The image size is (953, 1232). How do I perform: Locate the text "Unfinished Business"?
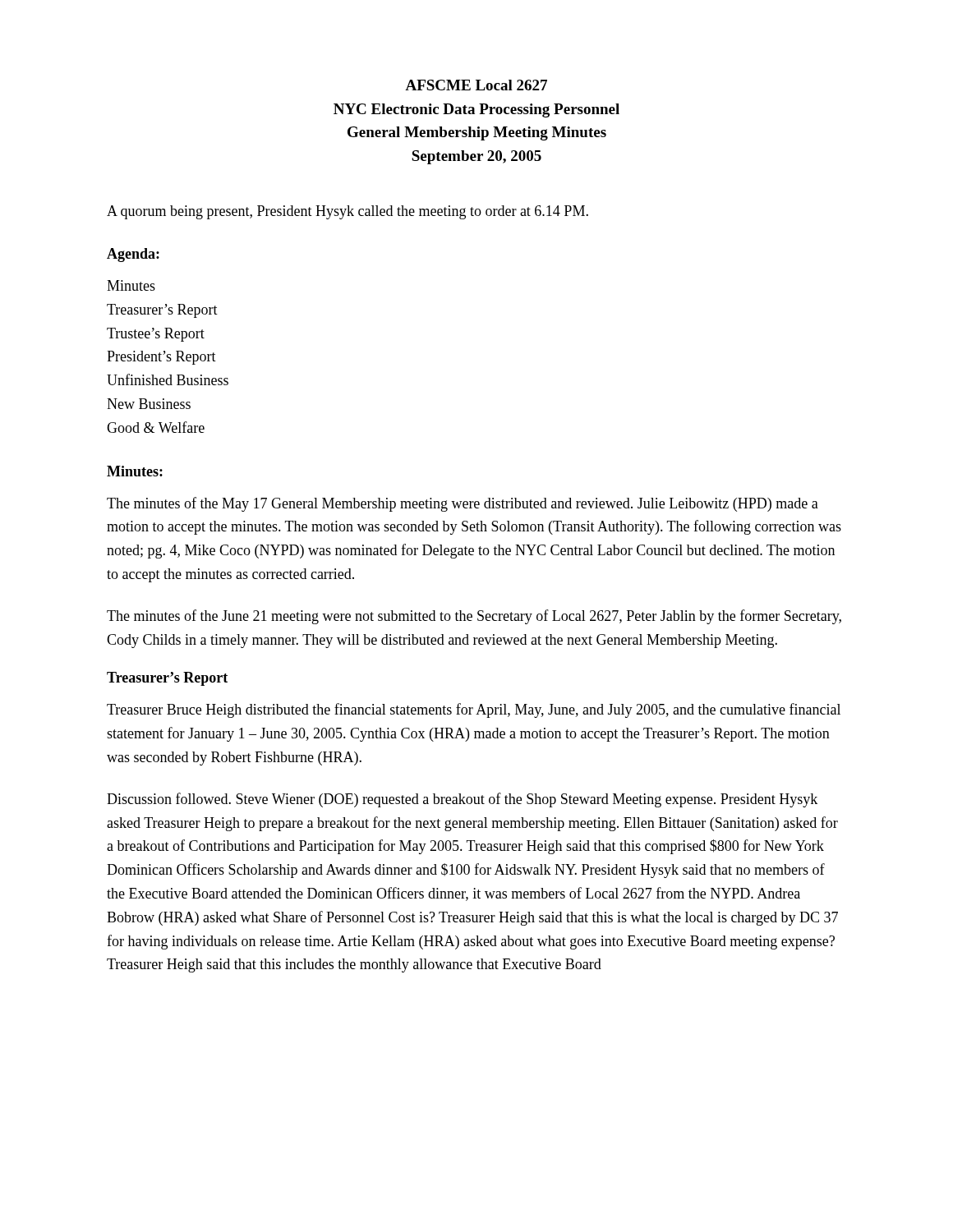(168, 380)
